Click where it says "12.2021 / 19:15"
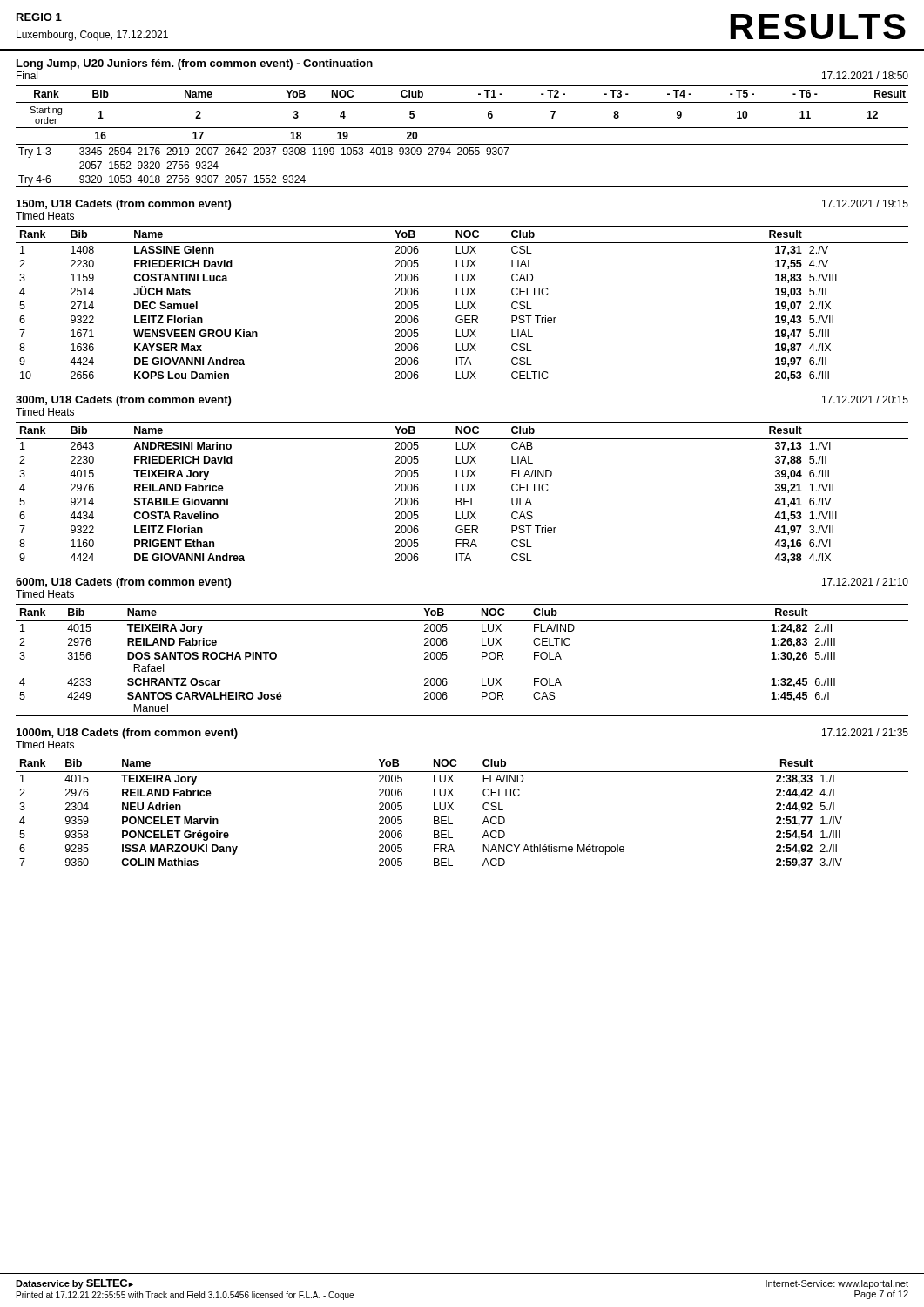Image resolution: width=924 pixels, height=1307 pixels. (x=865, y=204)
